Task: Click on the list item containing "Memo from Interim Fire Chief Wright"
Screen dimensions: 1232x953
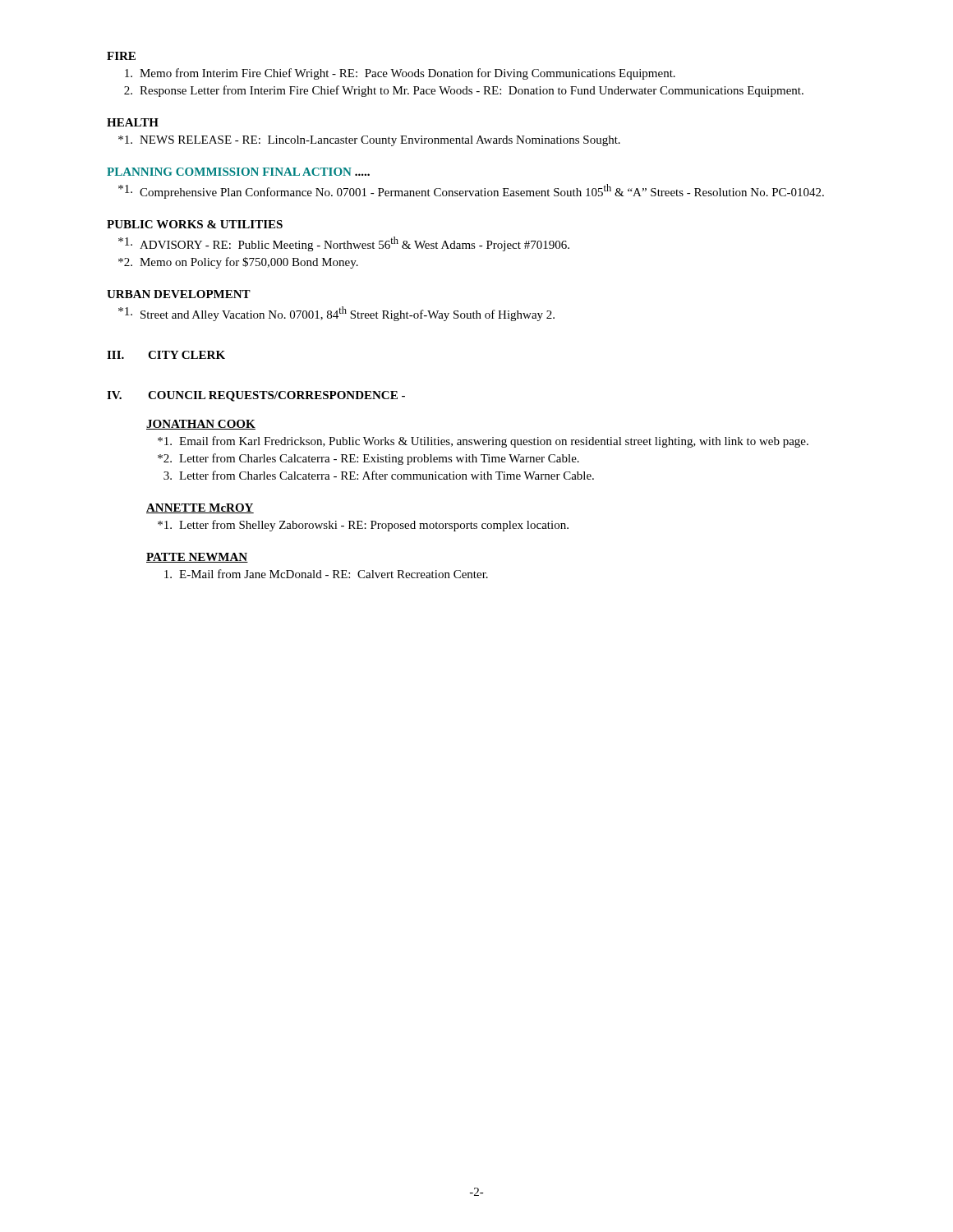Action: pos(391,73)
